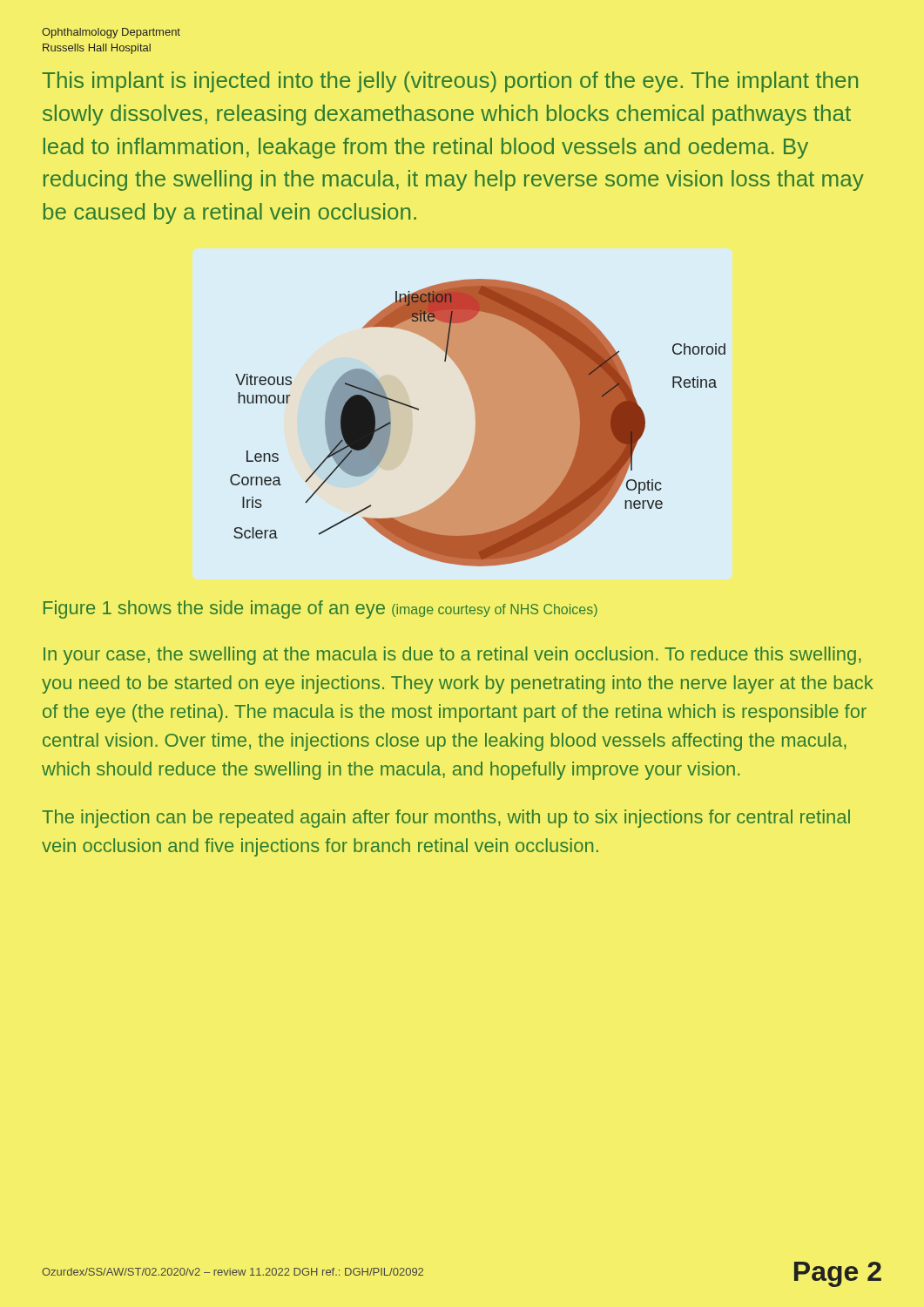Find the text block with the text "The injection can be repeated"

pyautogui.click(x=446, y=831)
